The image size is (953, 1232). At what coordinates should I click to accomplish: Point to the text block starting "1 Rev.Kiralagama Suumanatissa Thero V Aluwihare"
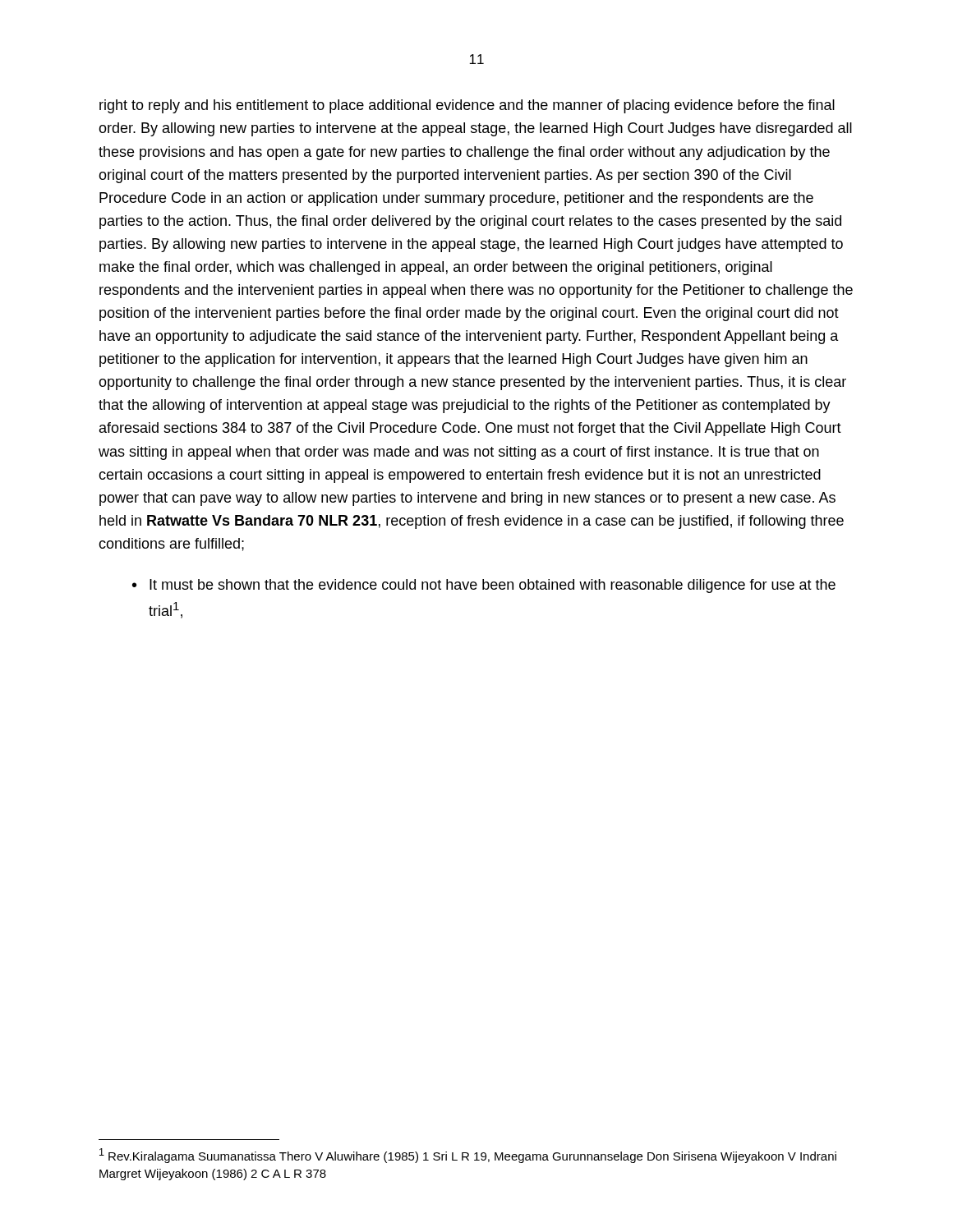(468, 1160)
